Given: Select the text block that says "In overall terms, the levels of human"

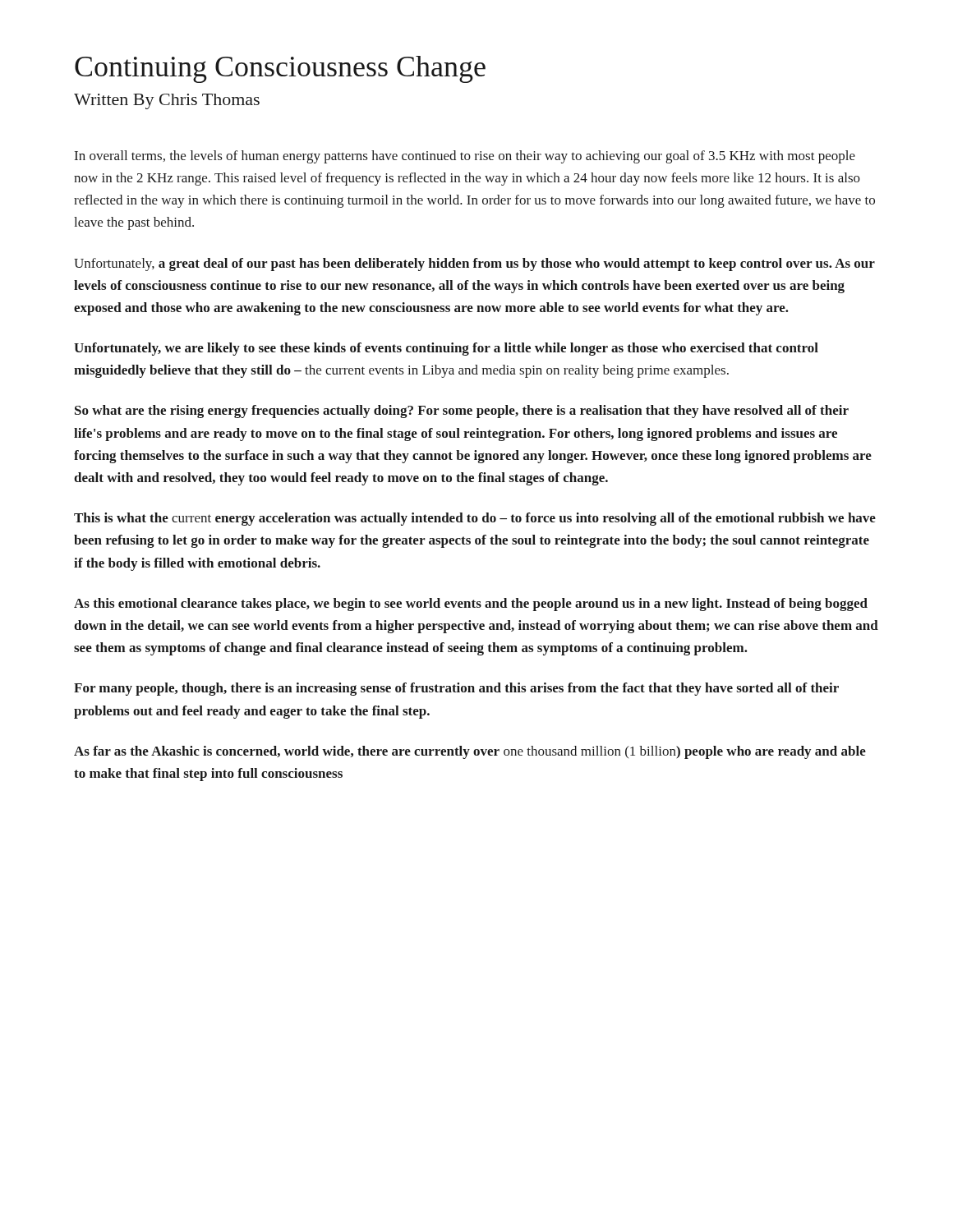Looking at the screenshot, I should pos(475,189).
